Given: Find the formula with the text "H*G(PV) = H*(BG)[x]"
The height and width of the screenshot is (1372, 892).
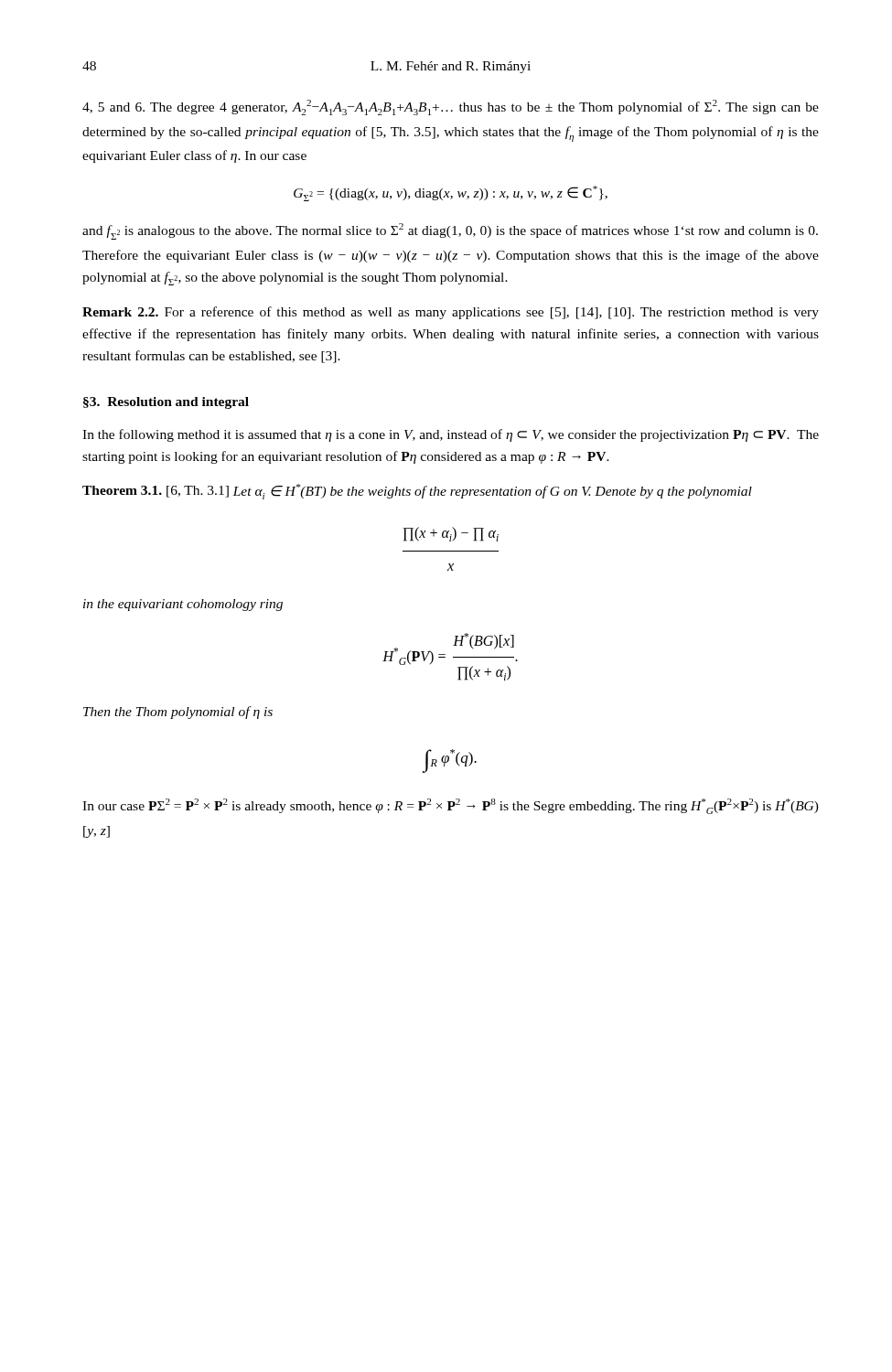Looking at the screenshot, I should (x=451, y=658).
